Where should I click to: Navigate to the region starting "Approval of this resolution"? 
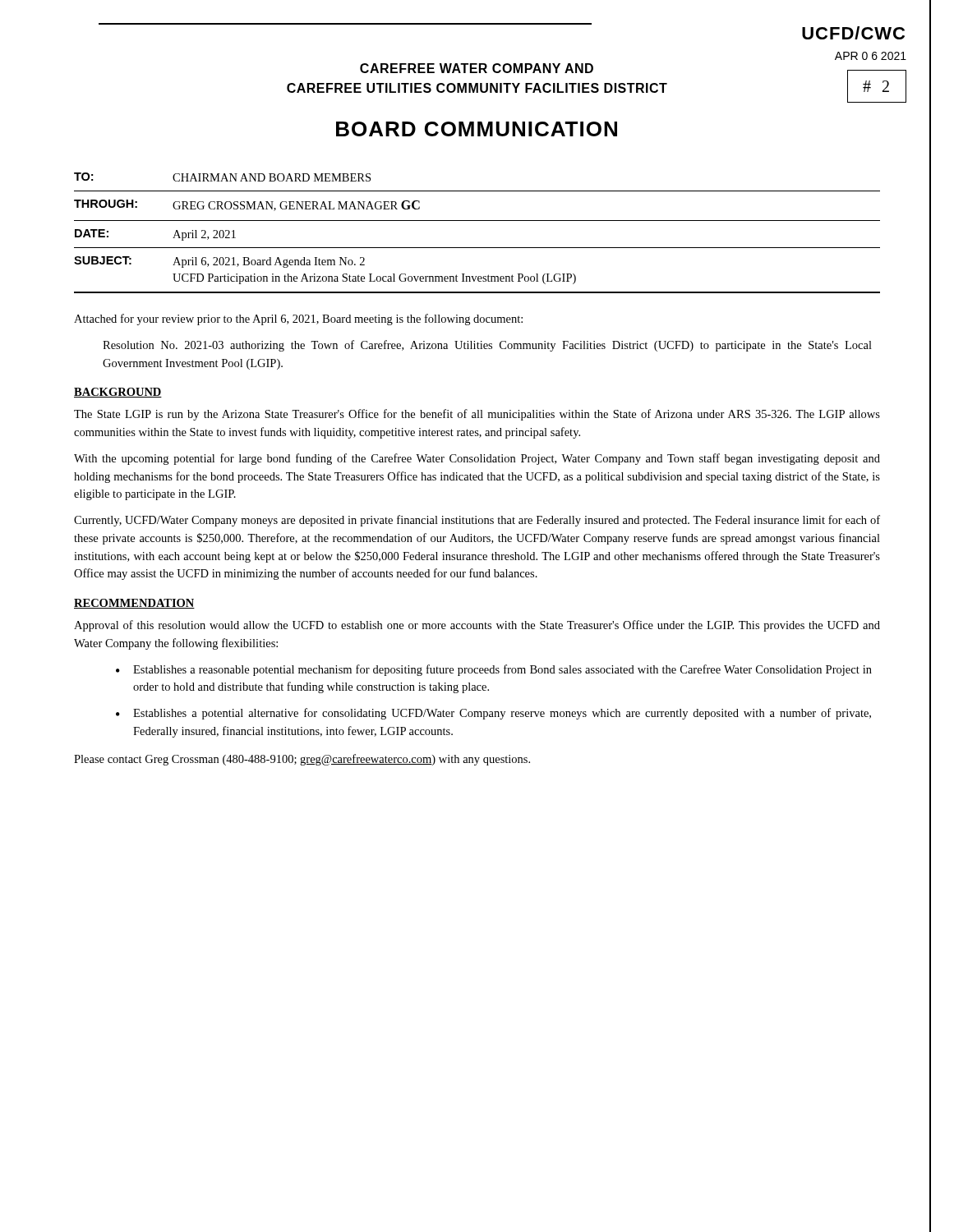(x=477, y=634)
